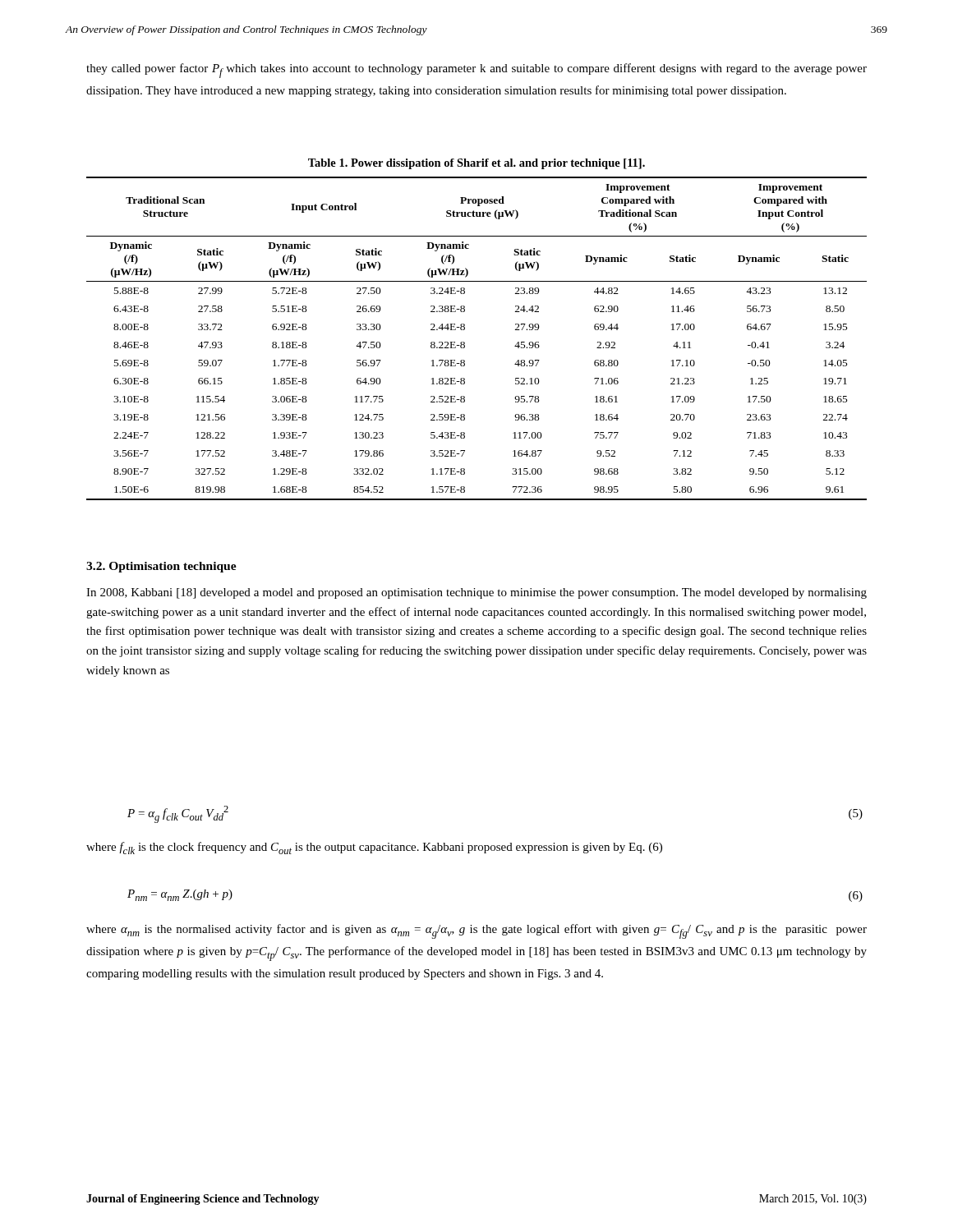The image size is (953, 1232).
Task: Locate a caption
Action: click(476, 163)
